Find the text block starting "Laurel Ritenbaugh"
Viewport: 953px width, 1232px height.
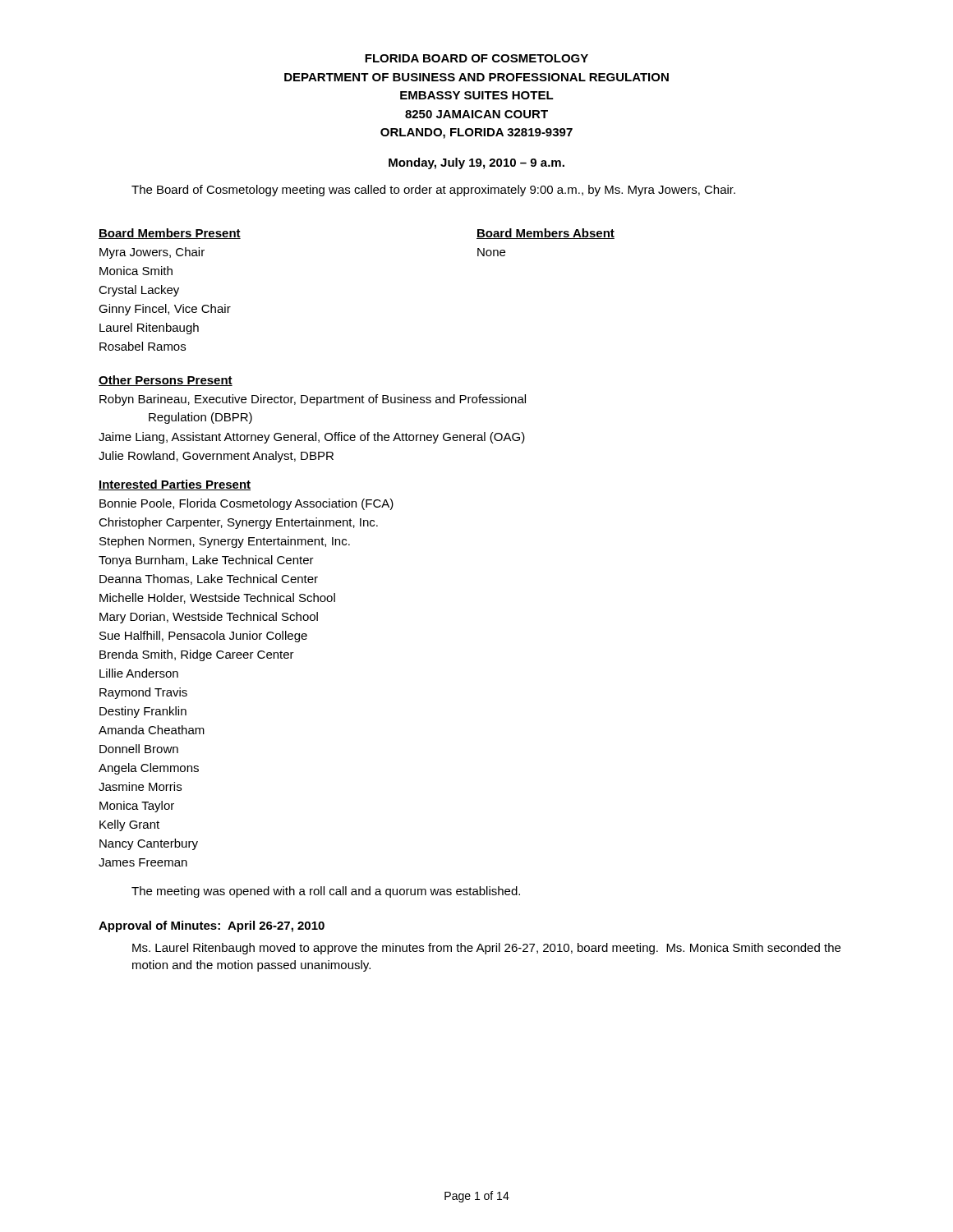pyautogui.click(x=149, y=328)
